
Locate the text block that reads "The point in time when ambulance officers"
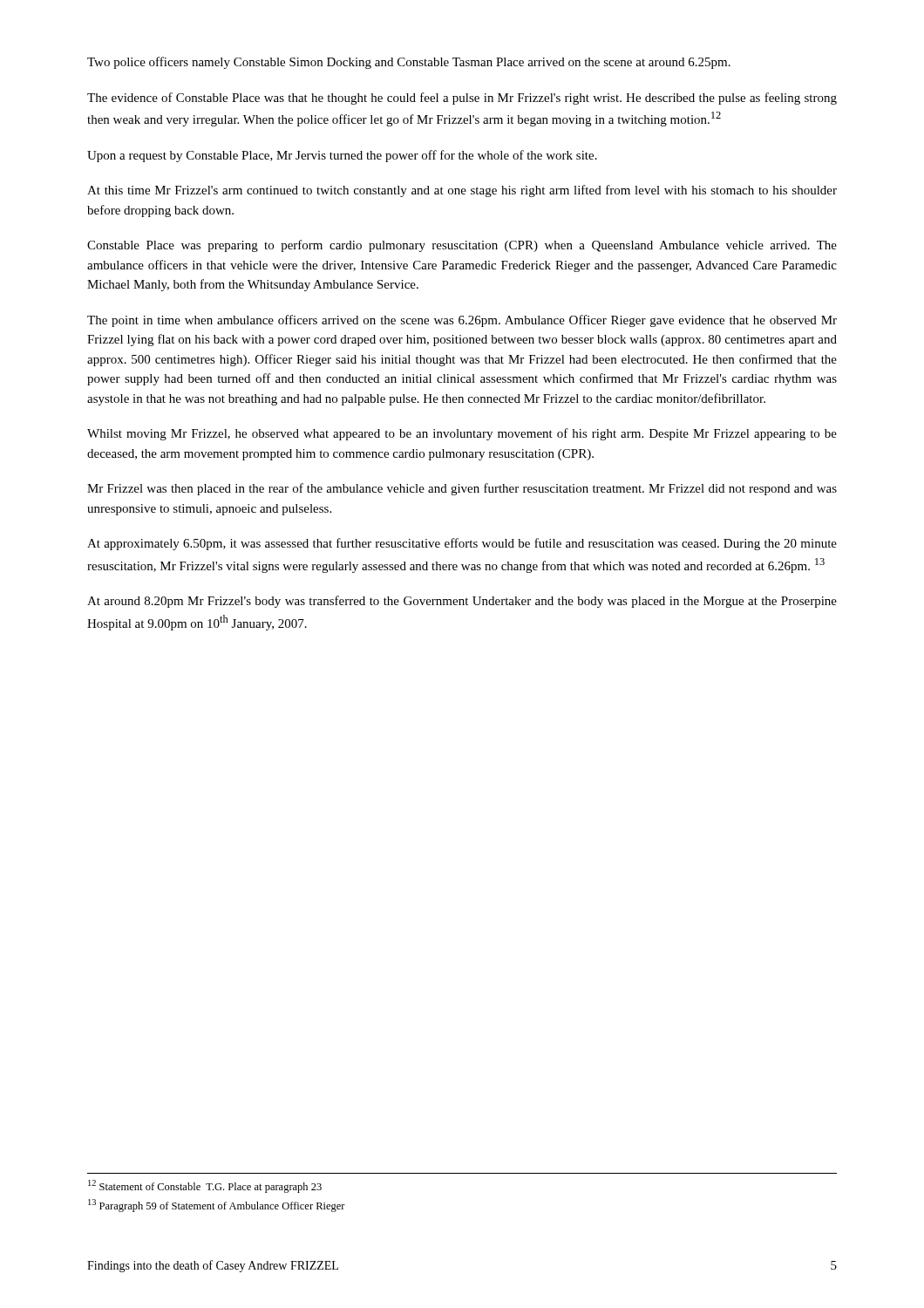(x=462, y=359)
